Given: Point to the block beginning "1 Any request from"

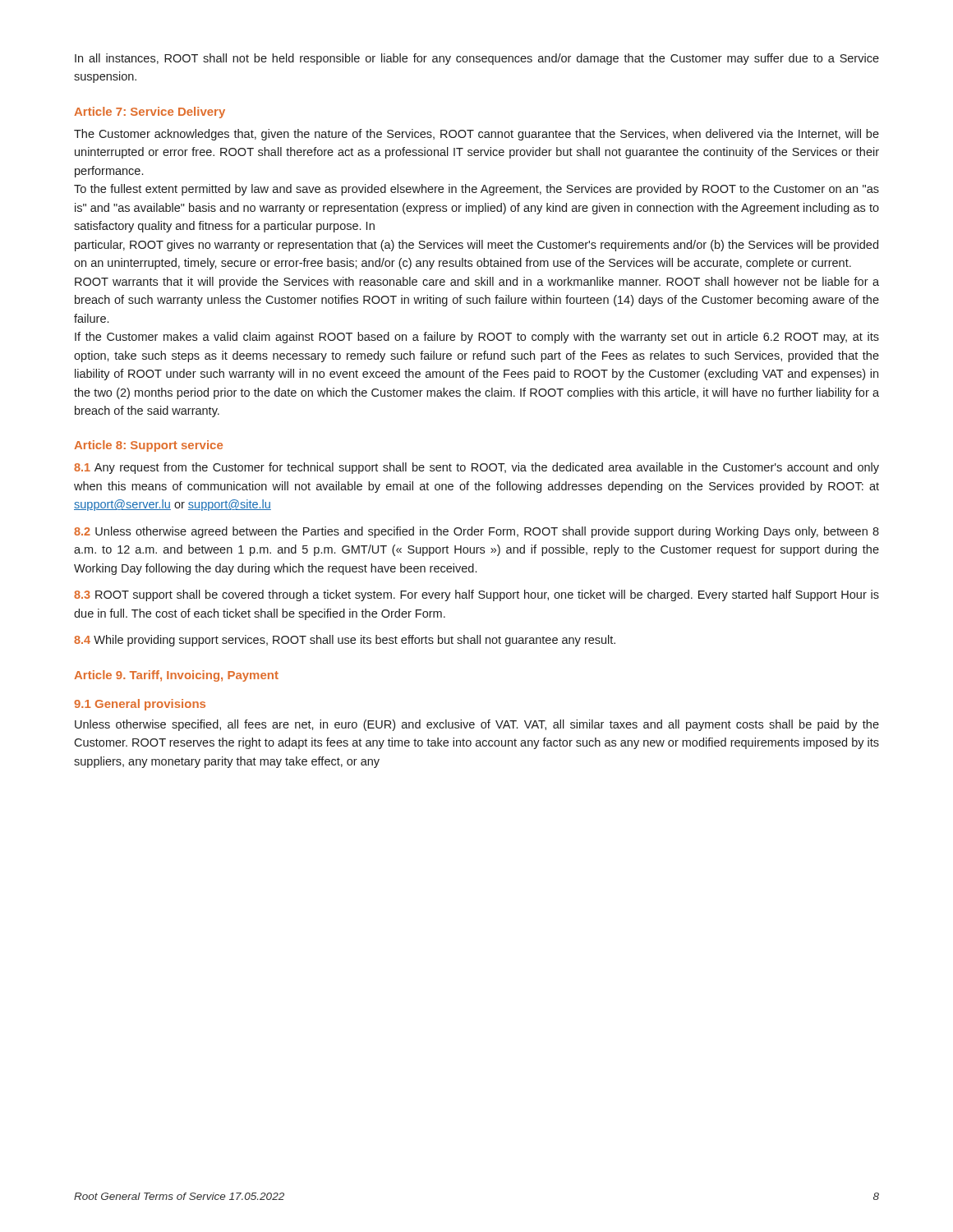Looking at the screenshot, I should (476, 486).
